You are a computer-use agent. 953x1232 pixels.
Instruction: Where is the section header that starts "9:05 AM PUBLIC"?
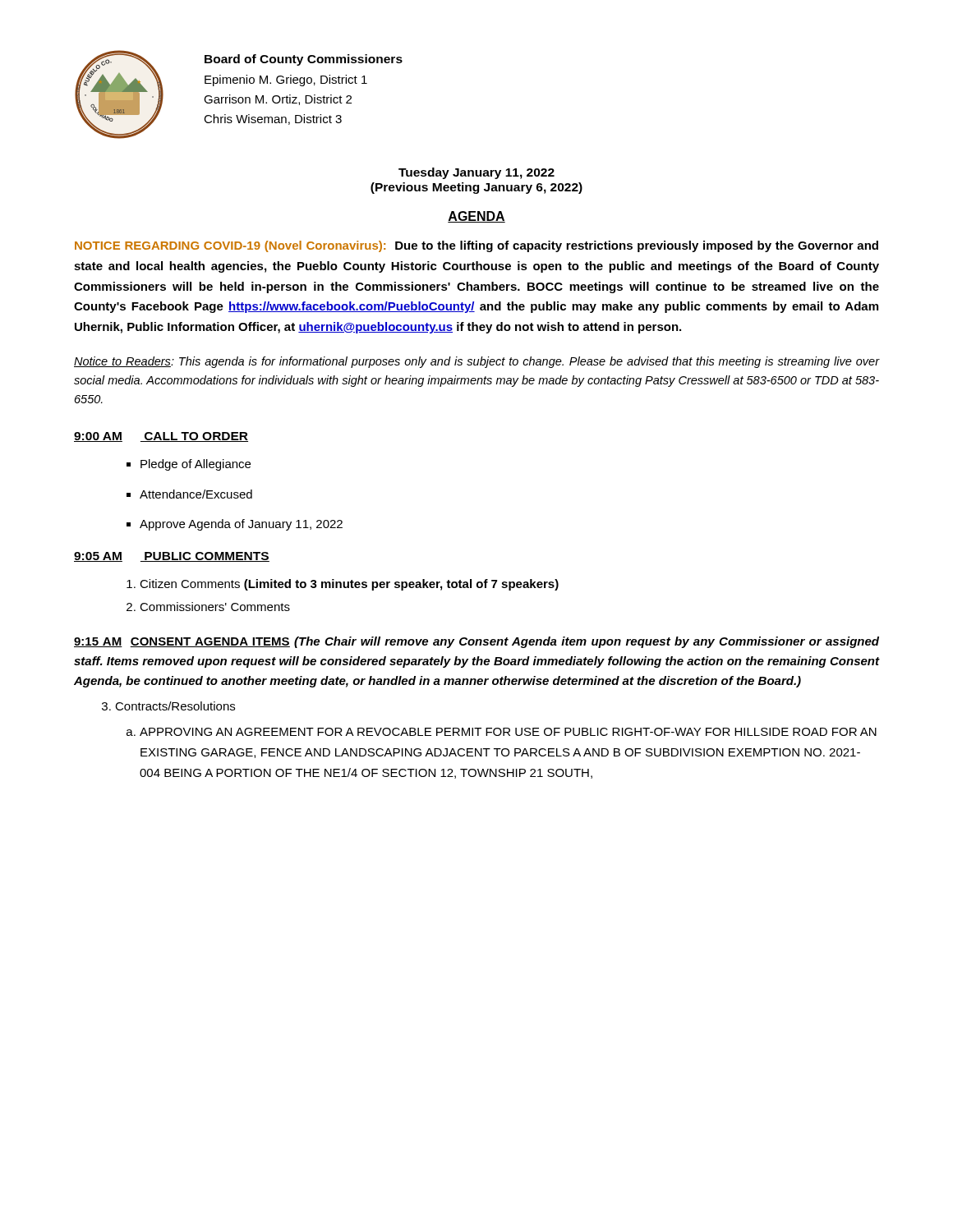tap(172, 555)
